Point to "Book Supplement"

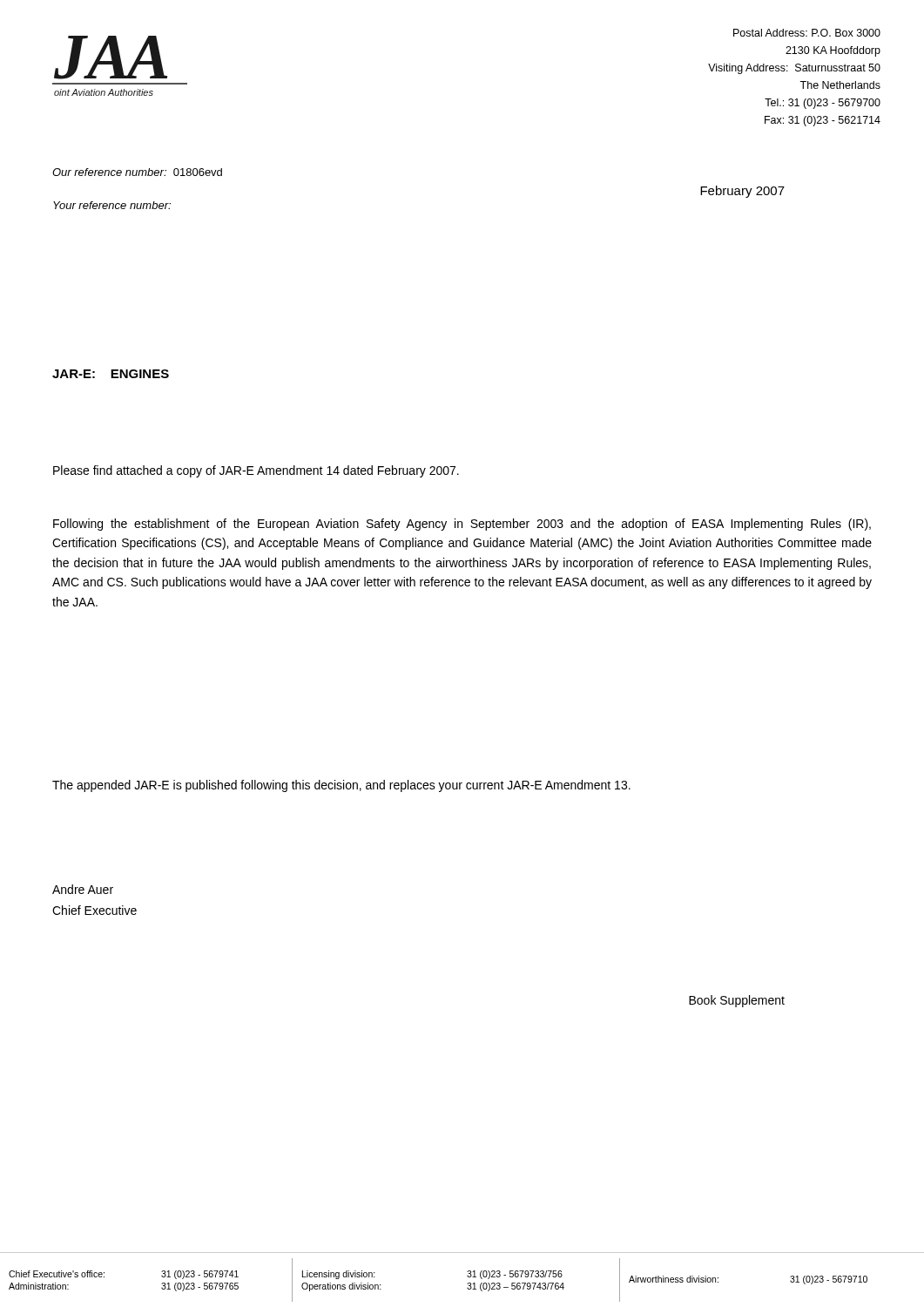[x=737, y=1000]
